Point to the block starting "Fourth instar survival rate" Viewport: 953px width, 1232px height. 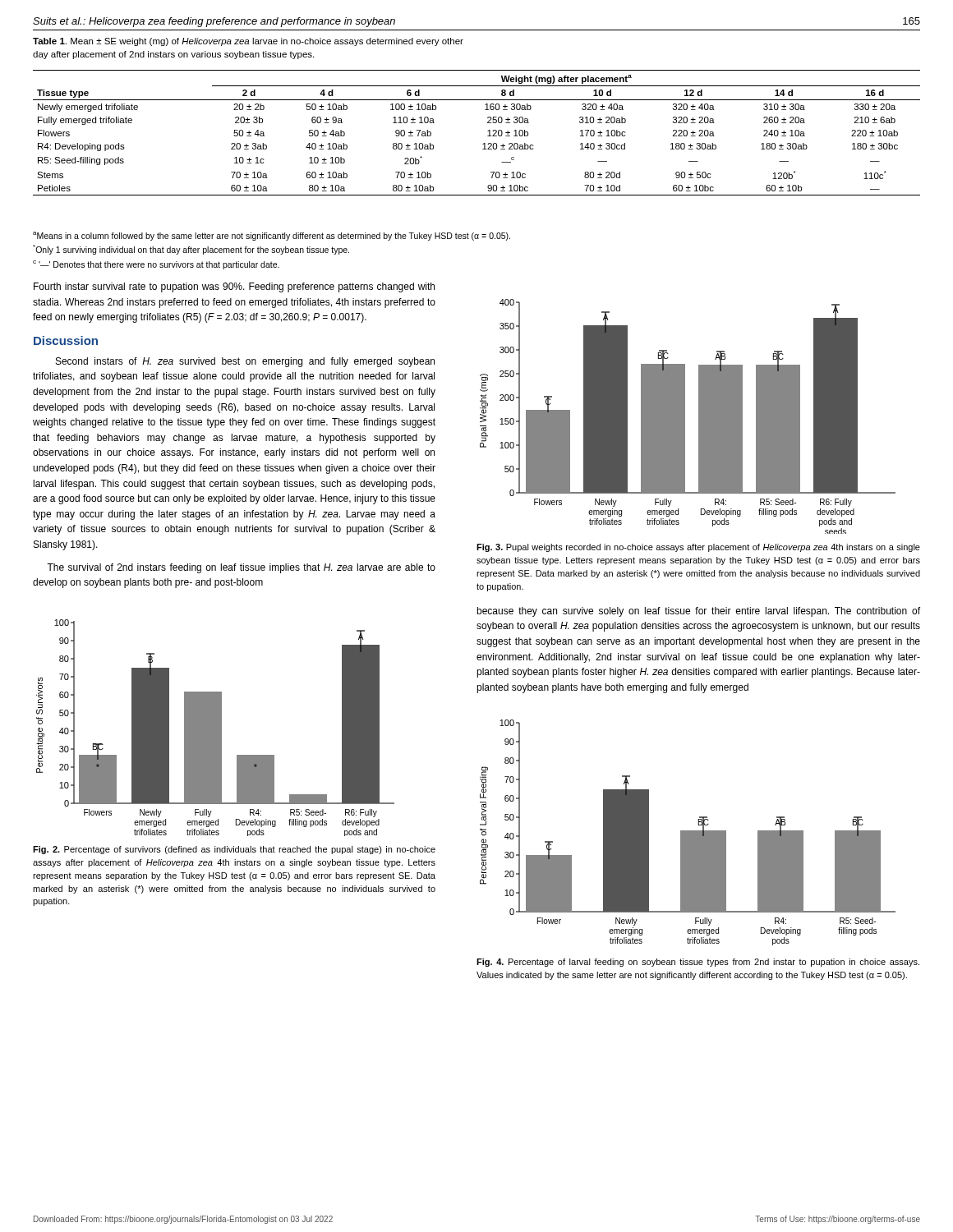[x=234, y=302]
